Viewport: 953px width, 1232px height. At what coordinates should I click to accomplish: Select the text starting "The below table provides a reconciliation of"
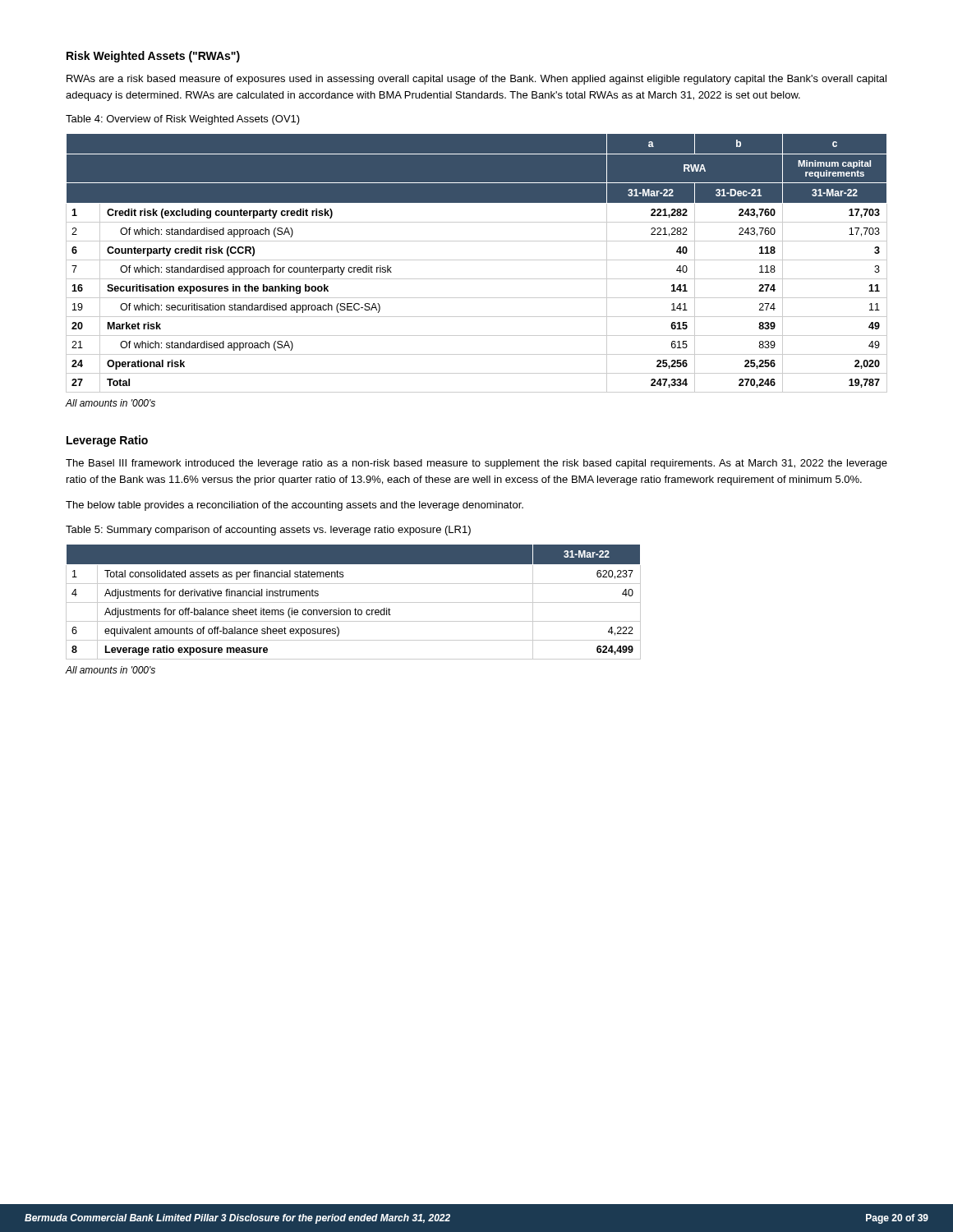(x=295, y=505)
